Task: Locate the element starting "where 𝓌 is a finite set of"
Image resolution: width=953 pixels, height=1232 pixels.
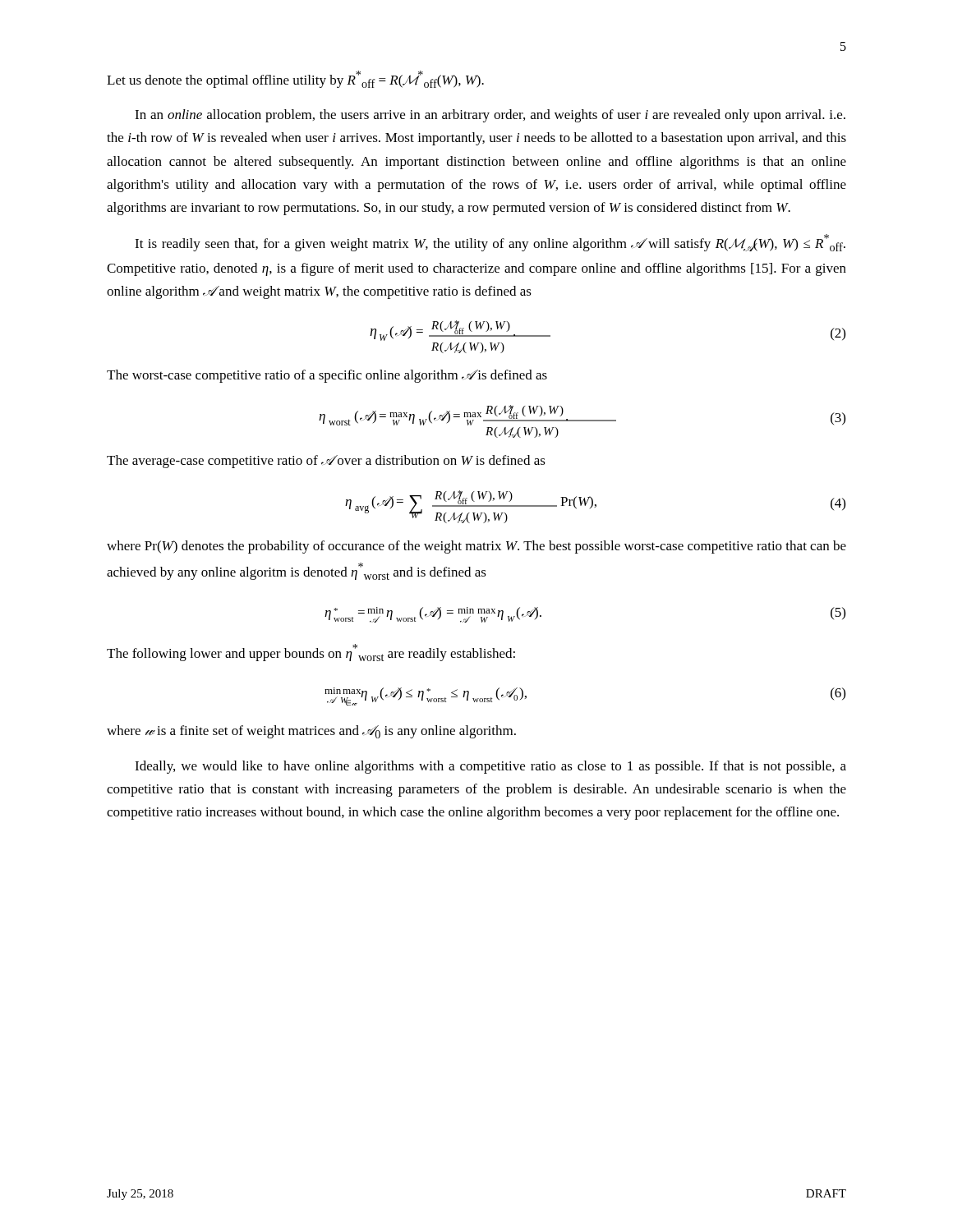Action: pyautogui.click(x=476, y=732)
